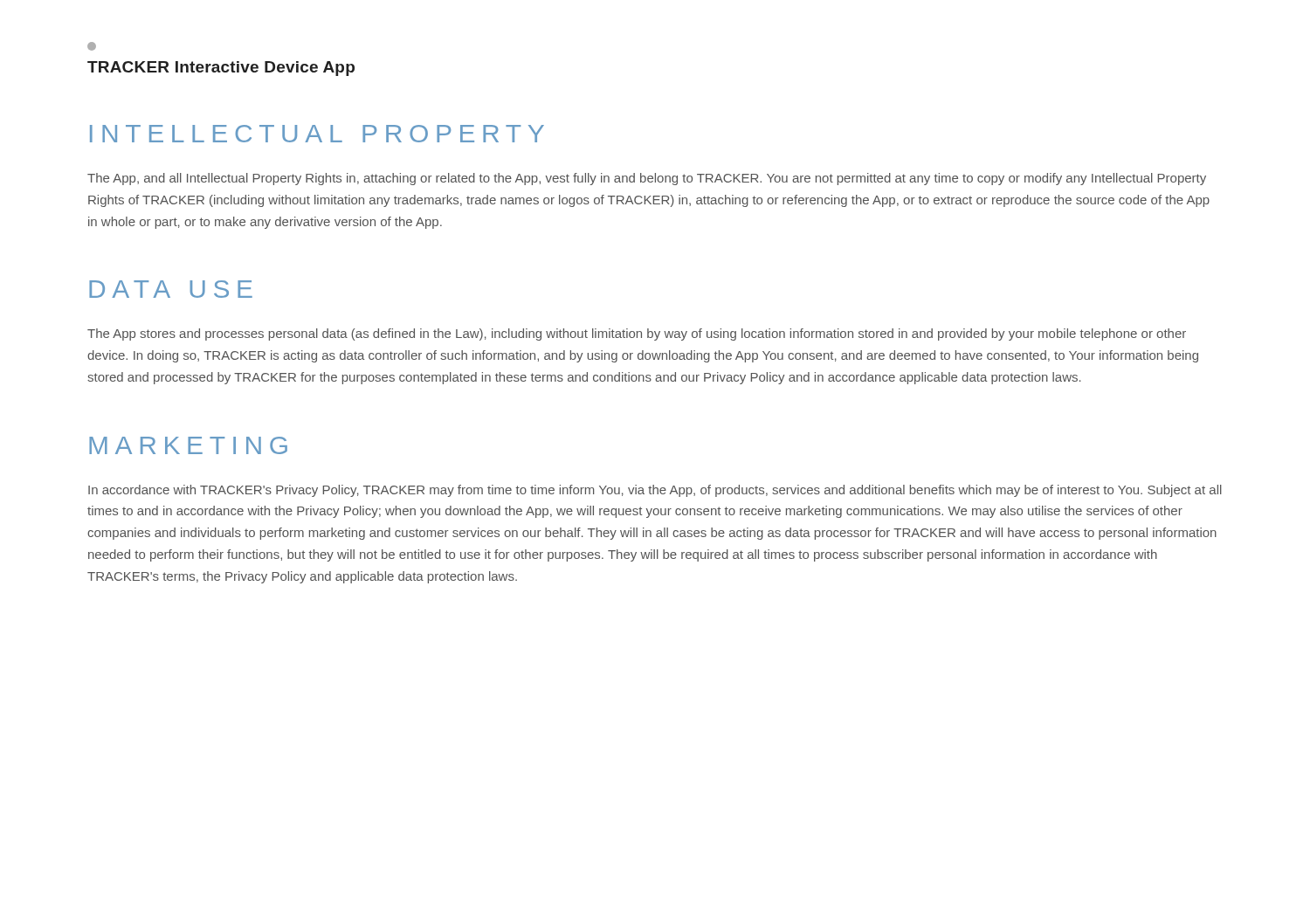Locate the text block that says "The App stores and processes personal data (as"

tap(655, 356)
